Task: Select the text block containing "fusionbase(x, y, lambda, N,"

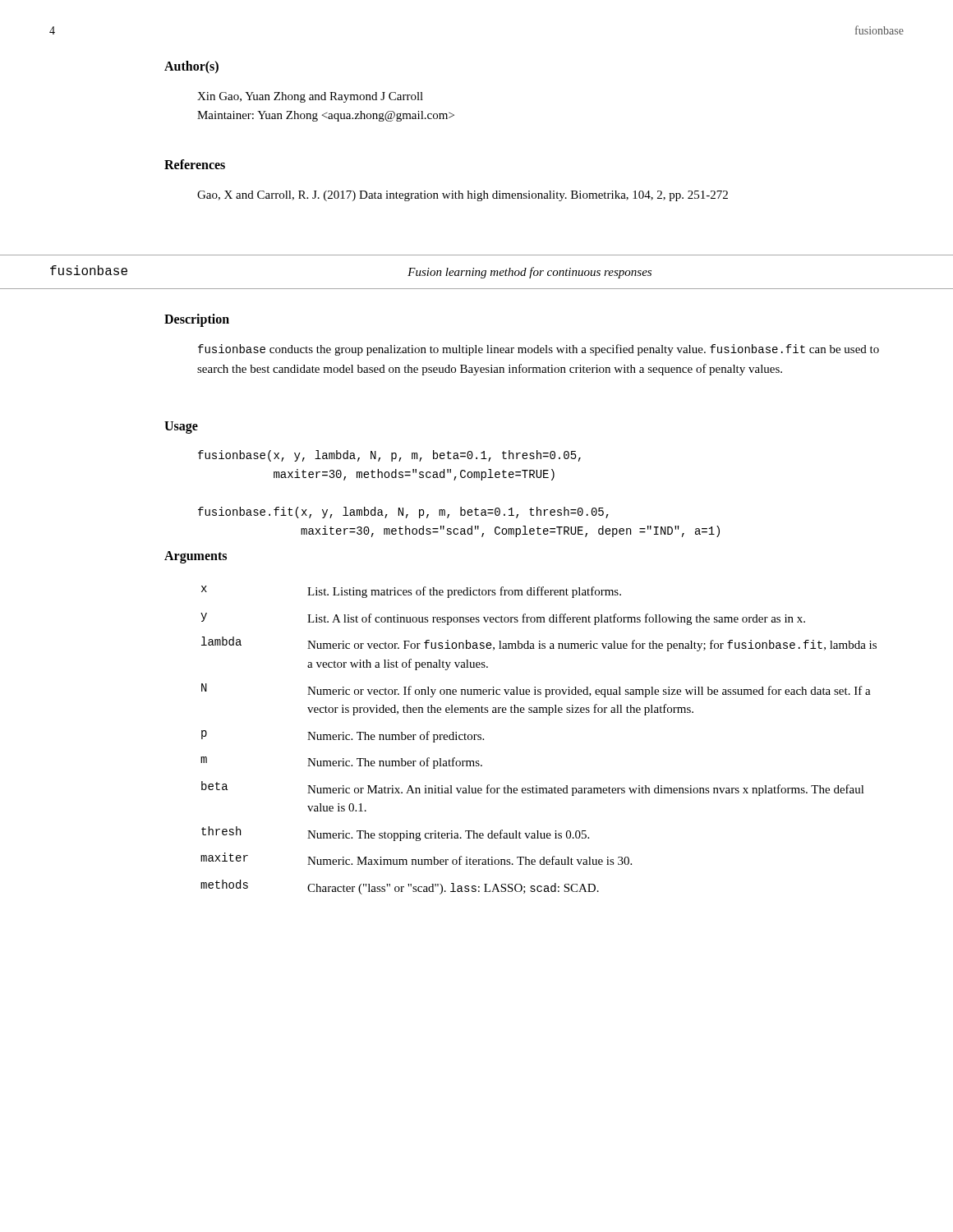Action: coord(389,456)
